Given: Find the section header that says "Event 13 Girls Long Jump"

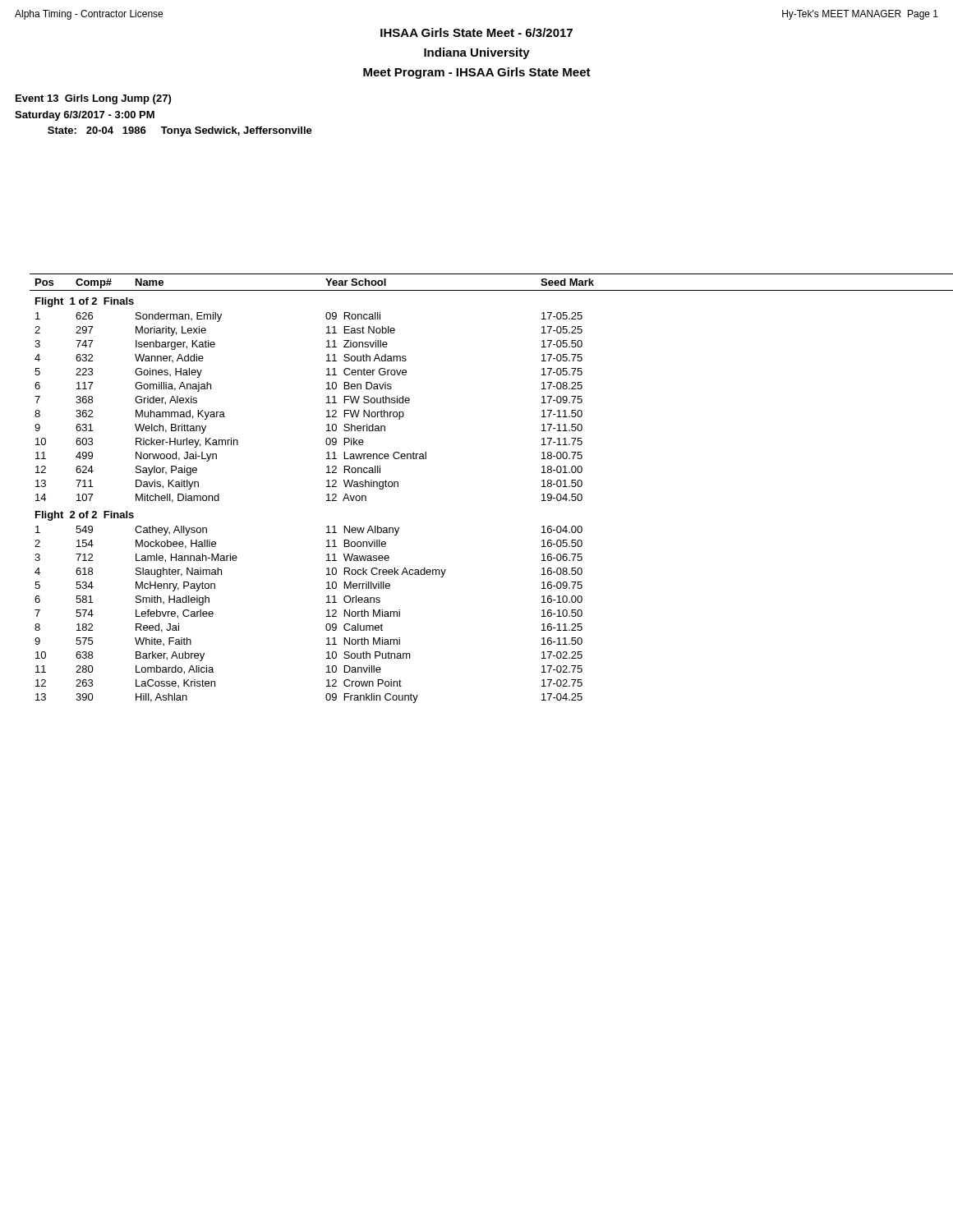Looking at the screenshot, I should click(x=163, y=114).
